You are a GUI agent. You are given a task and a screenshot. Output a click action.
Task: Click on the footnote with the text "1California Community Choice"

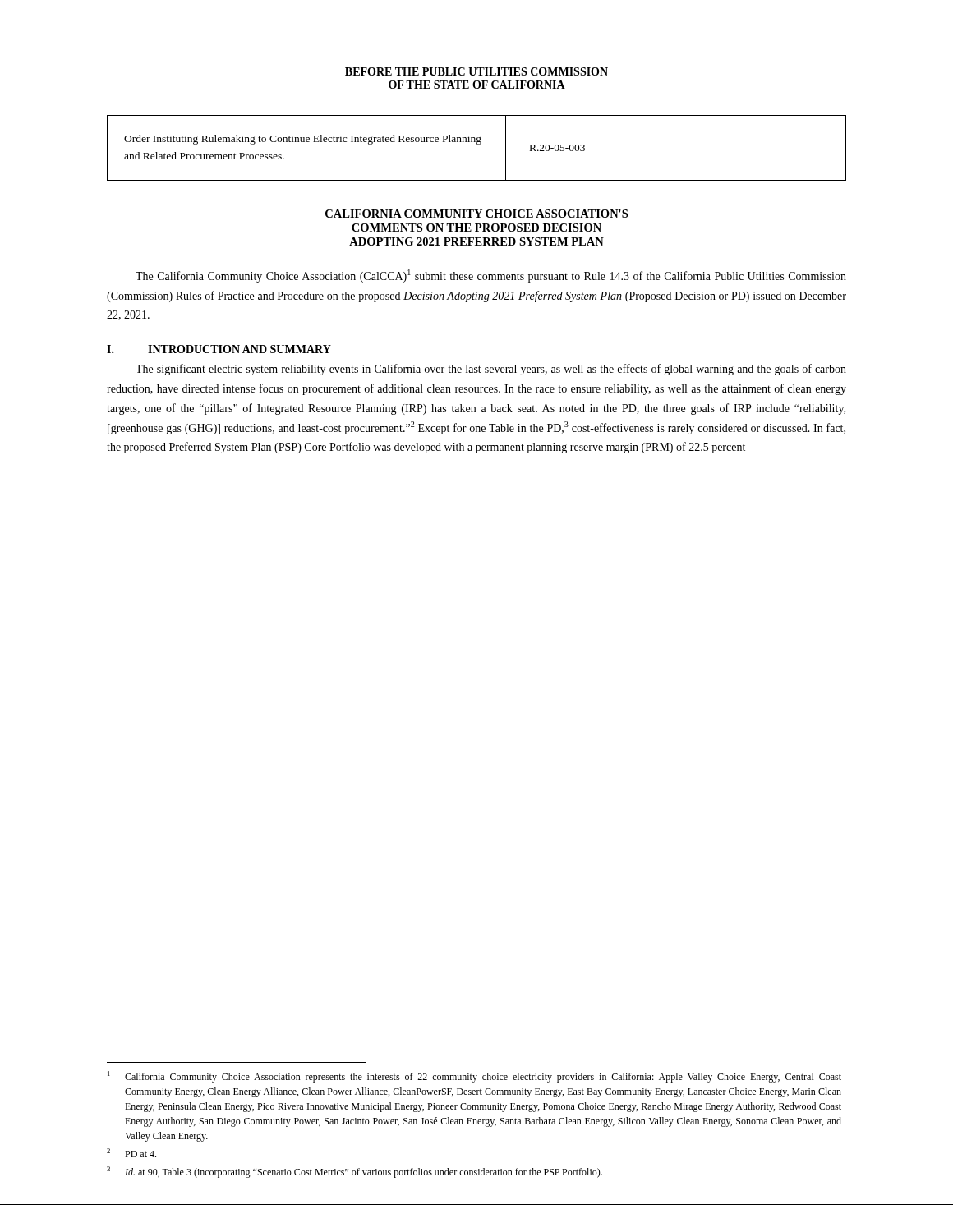[474, 1106]
